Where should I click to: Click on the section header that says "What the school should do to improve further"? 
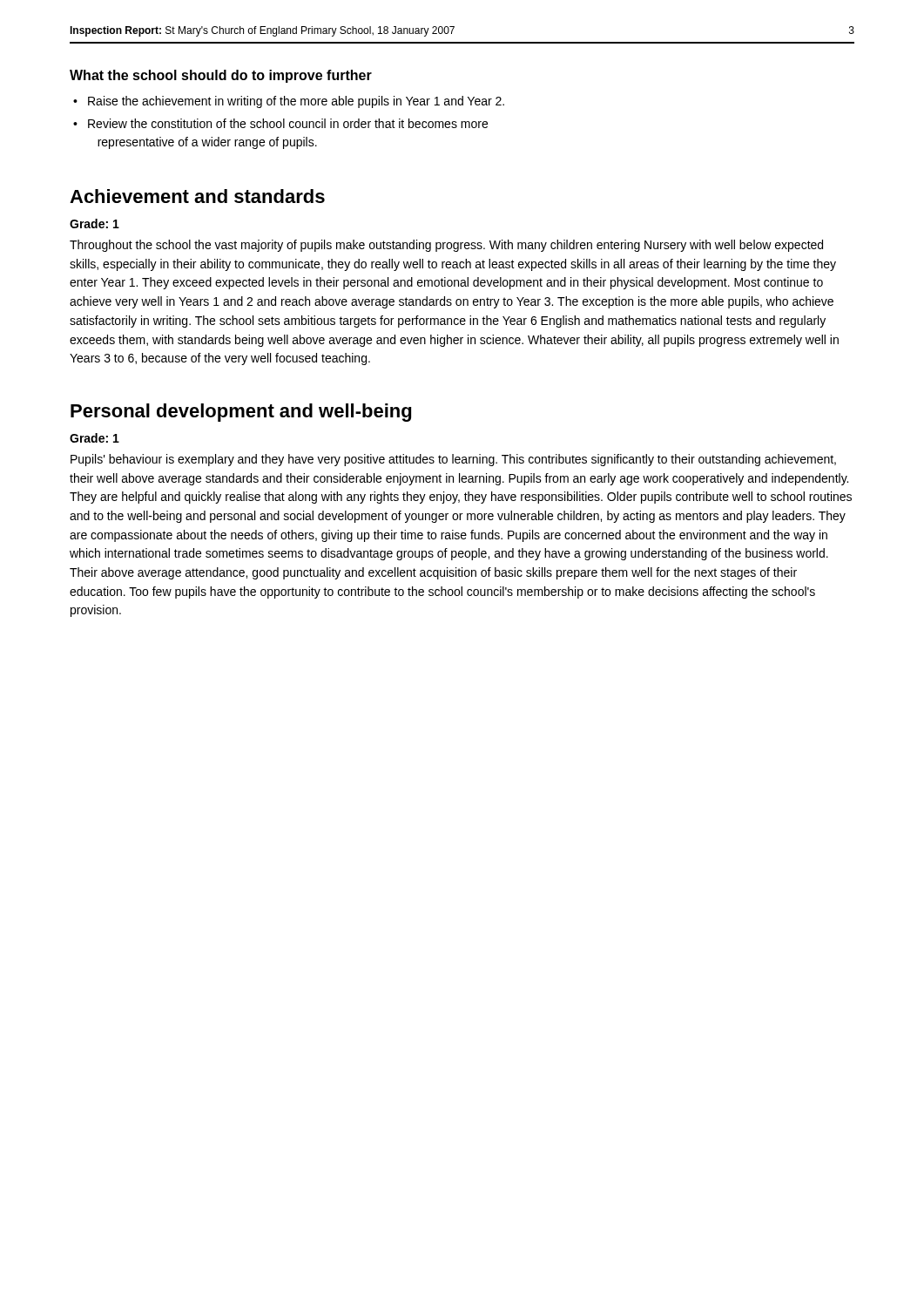[221, 76]
